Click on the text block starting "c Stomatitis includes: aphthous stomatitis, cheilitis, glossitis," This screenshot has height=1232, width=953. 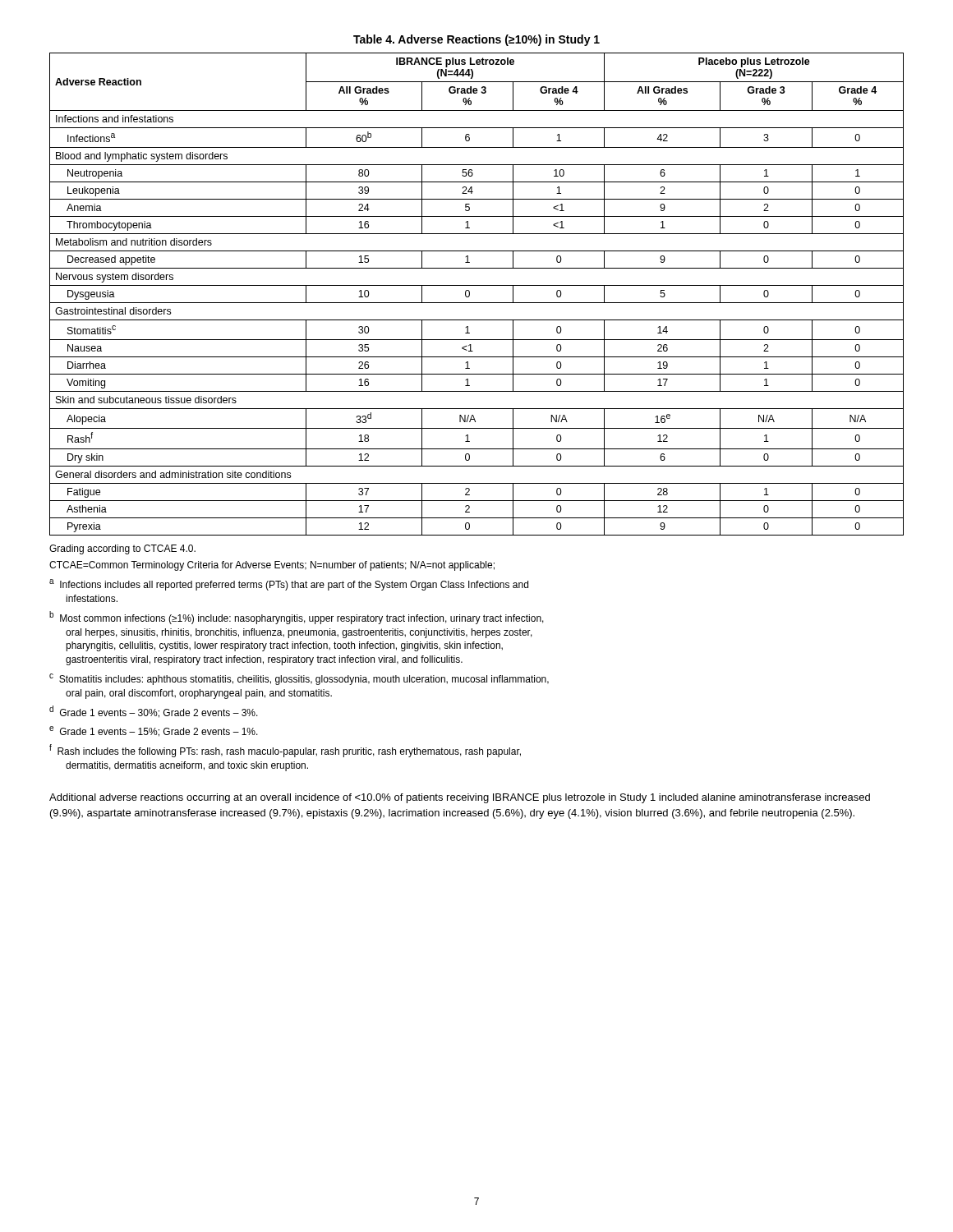pyautogui.click(x=476, y=686)
